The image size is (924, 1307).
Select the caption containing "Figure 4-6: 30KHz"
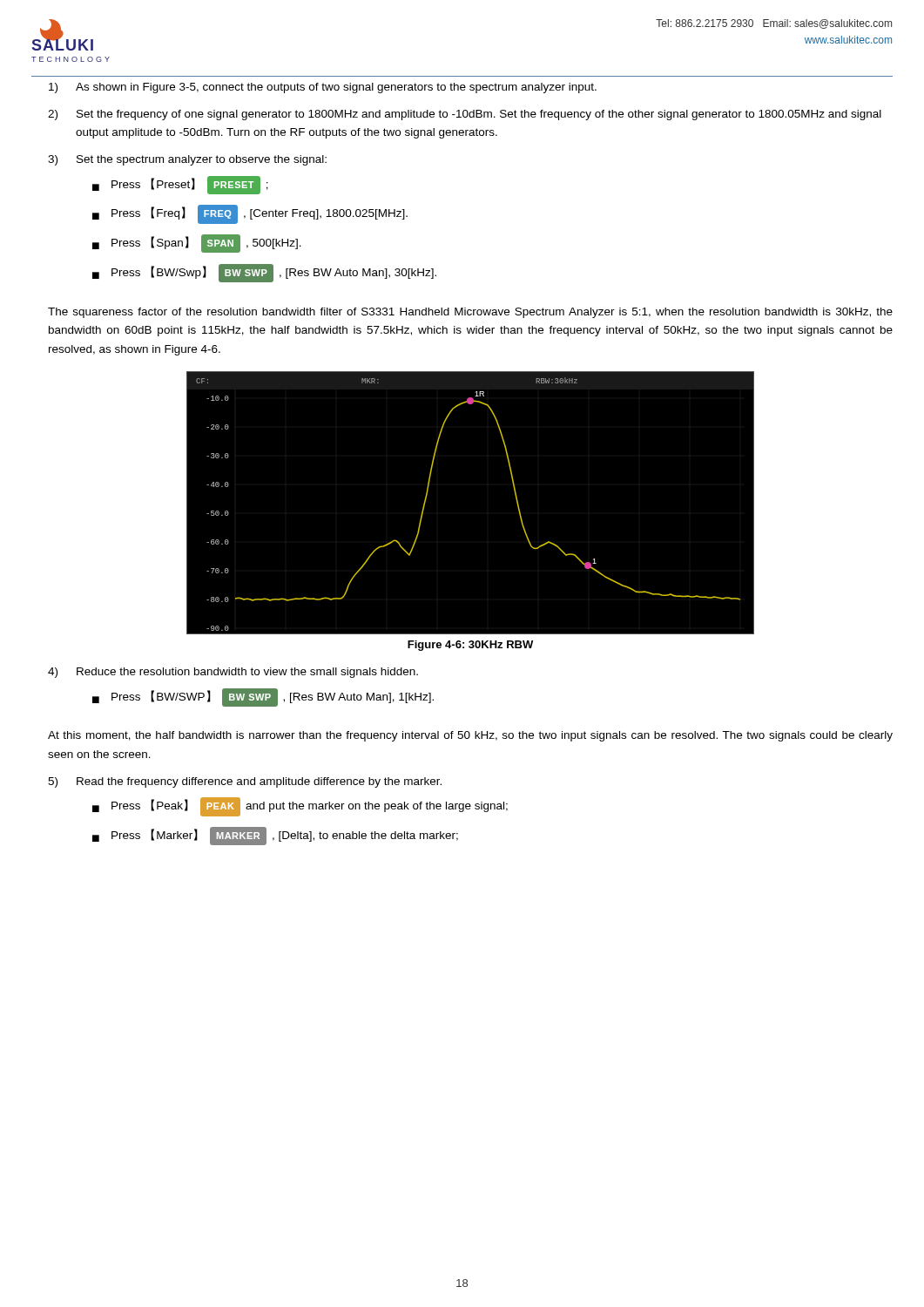[470, 644]
